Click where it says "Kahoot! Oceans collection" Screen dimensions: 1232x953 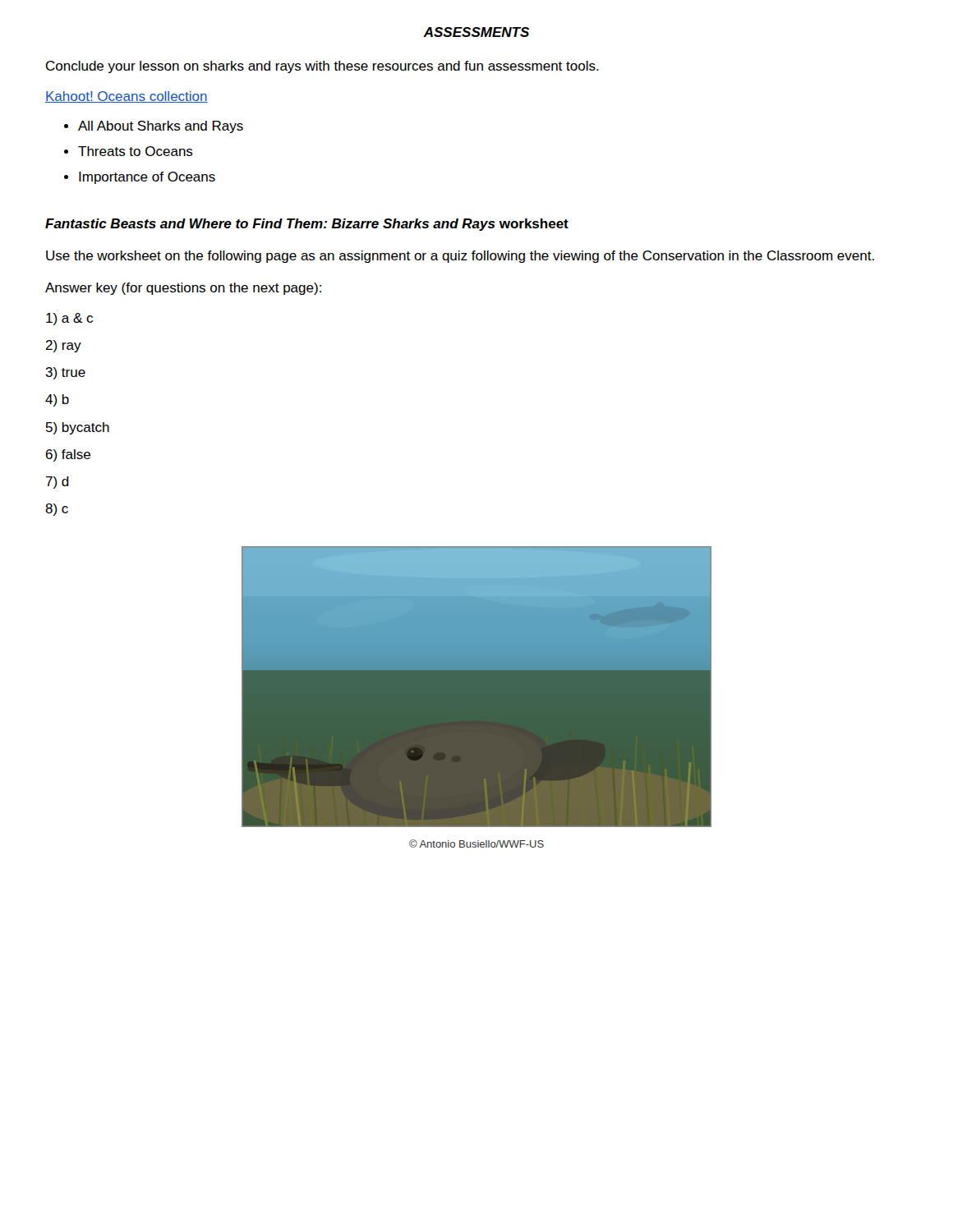(x=126, y=97)
